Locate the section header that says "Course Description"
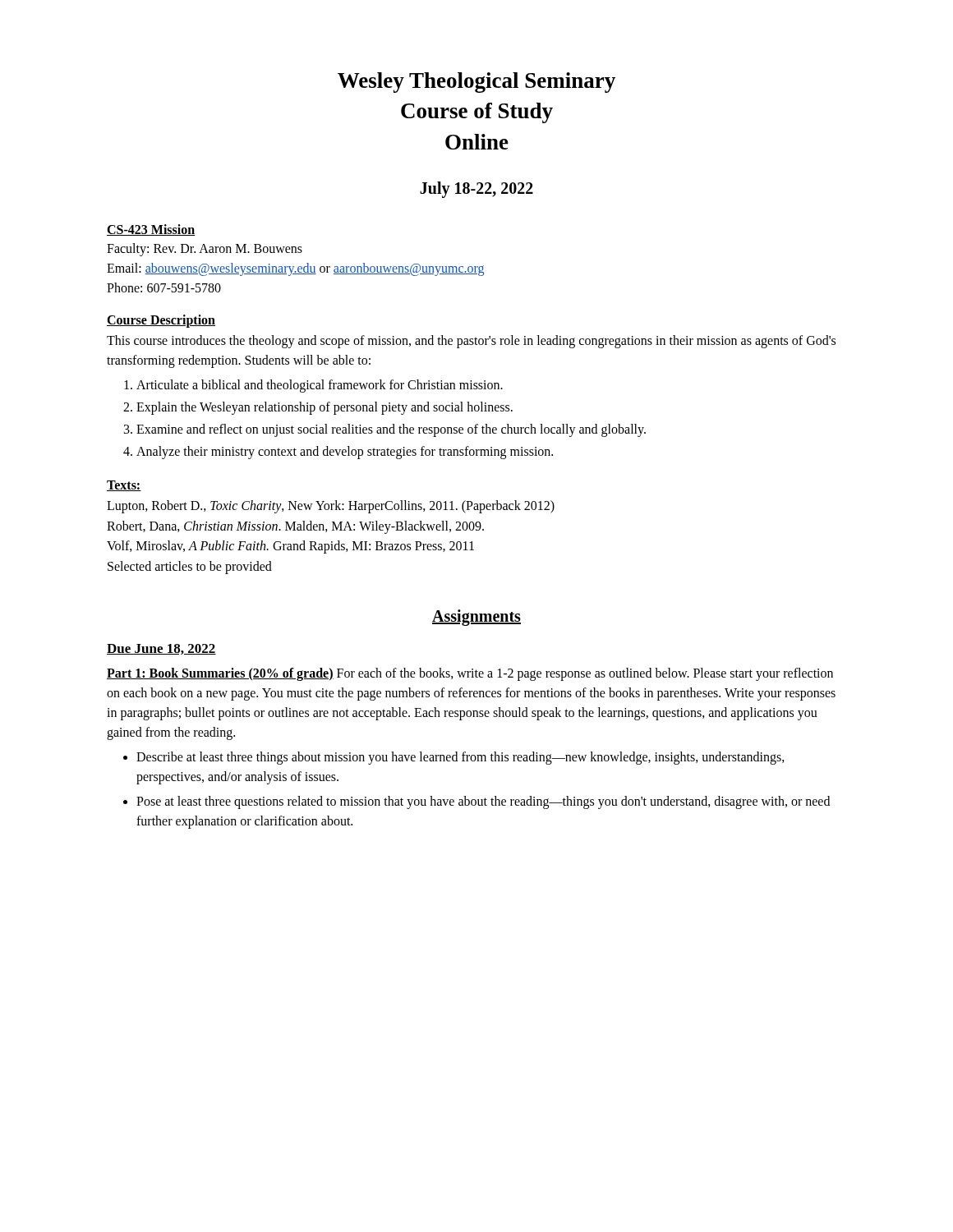Viewport: 953px width, 1232px height. [x=161, y=320]
